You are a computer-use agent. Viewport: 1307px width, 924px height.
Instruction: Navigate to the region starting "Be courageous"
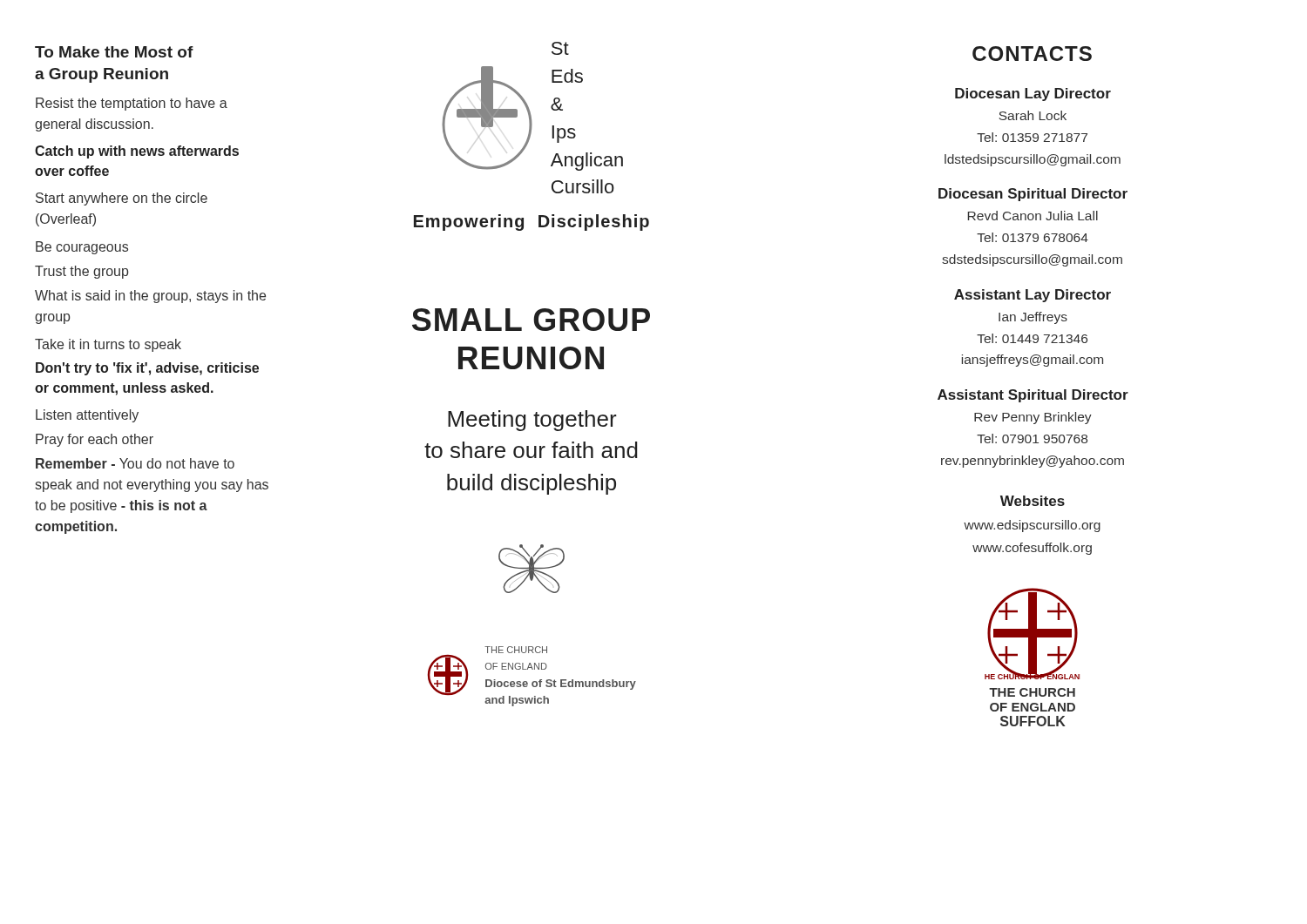tap(82, 247)
